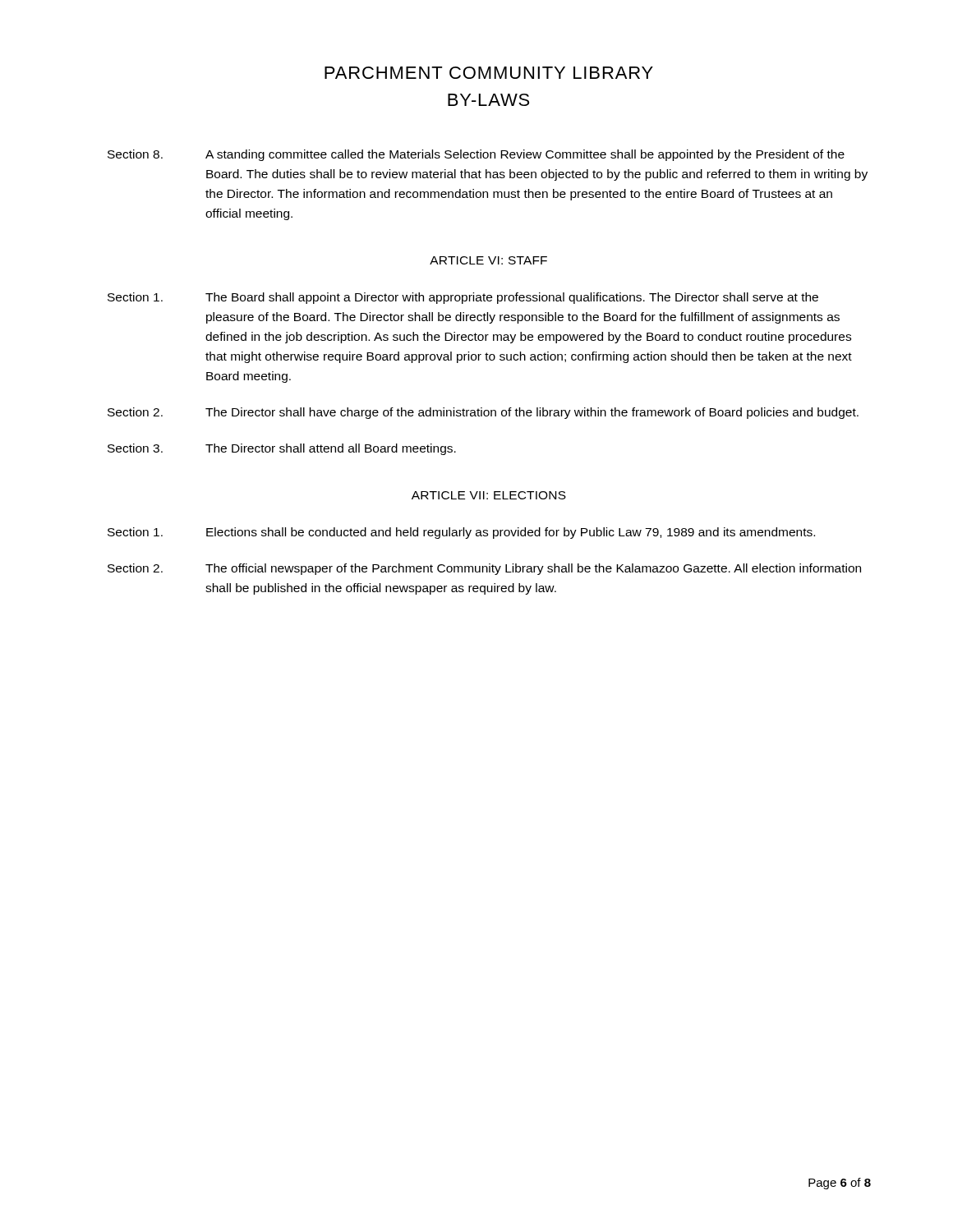Screen dimensions: 1232x953
Task: Locate the text block that reads "Section 1. Elections shall be conducted"
Action: [489, 532]
